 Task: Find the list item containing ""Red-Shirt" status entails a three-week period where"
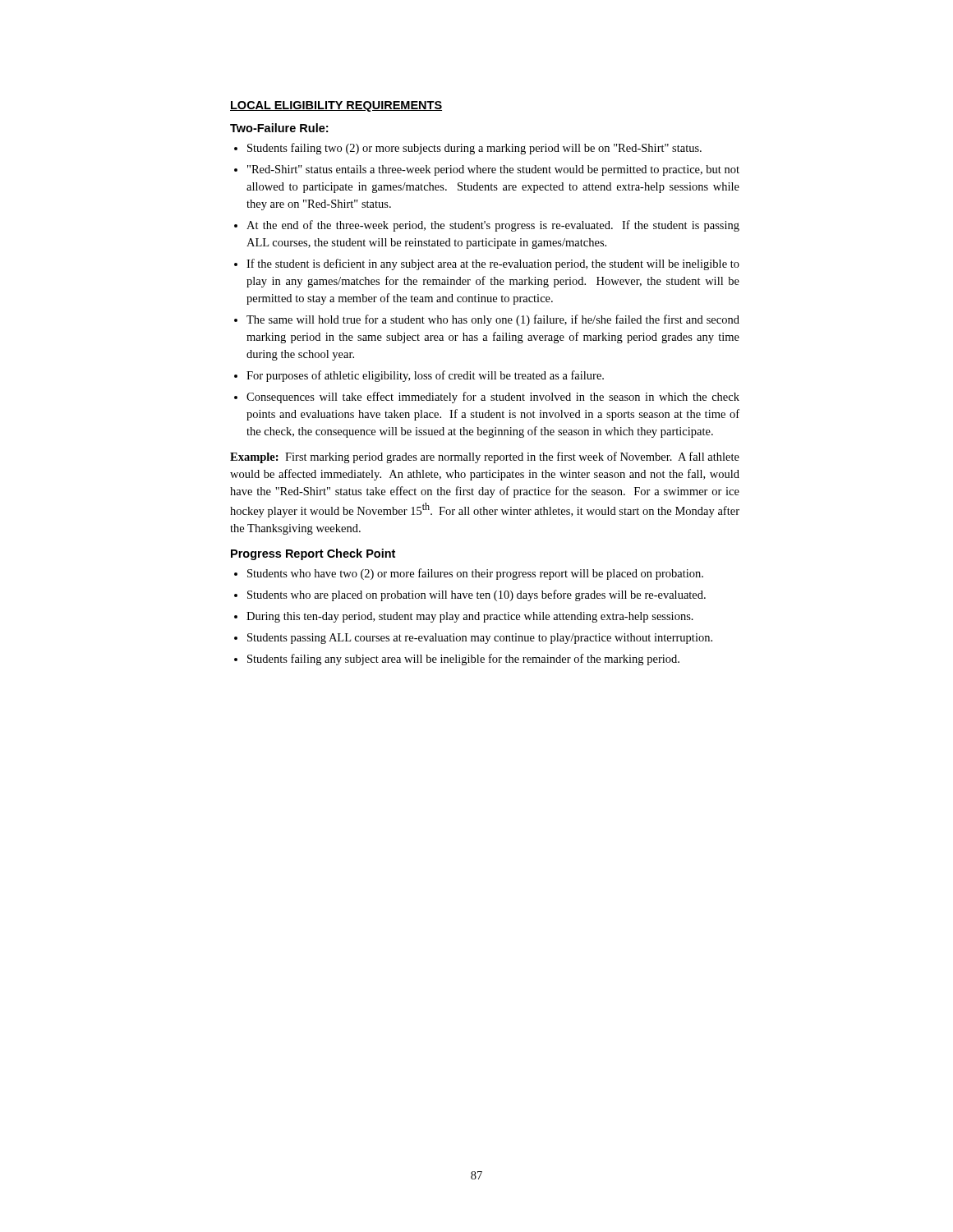point(493,186)
